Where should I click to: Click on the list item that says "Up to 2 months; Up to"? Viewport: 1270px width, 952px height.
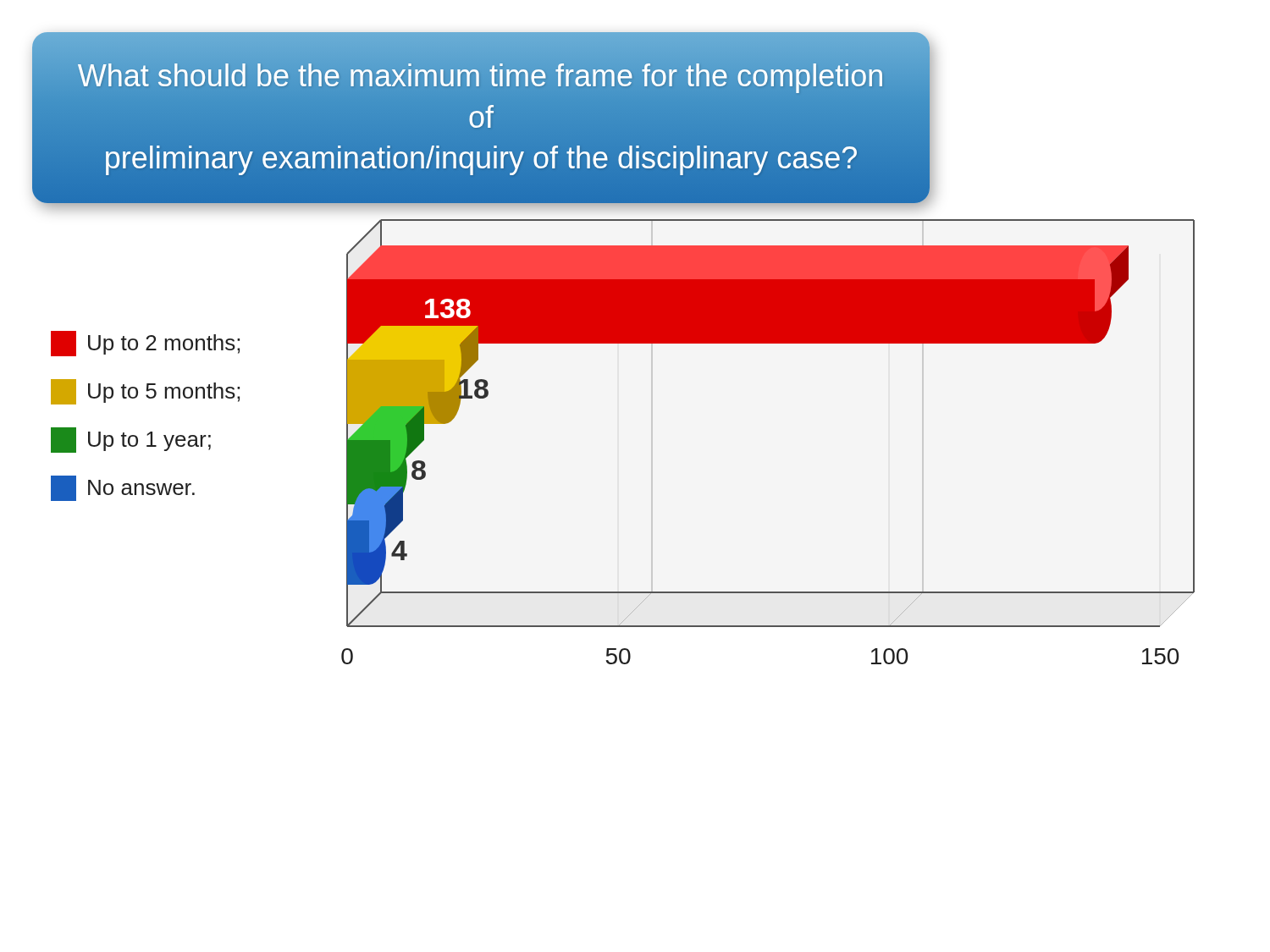coord(145,344)
